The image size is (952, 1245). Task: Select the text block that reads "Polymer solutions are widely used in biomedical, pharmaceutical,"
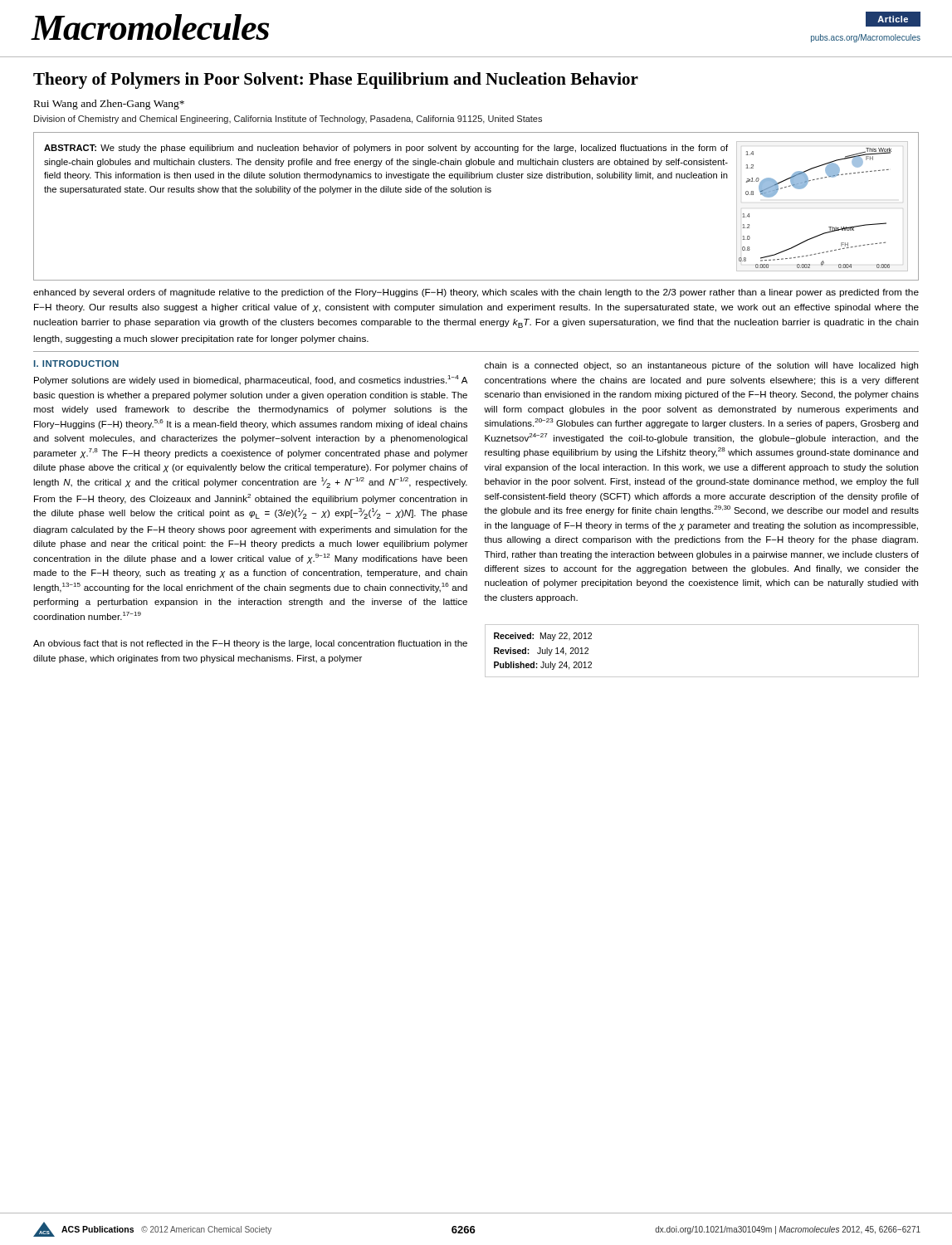click(x=250, y=498)
